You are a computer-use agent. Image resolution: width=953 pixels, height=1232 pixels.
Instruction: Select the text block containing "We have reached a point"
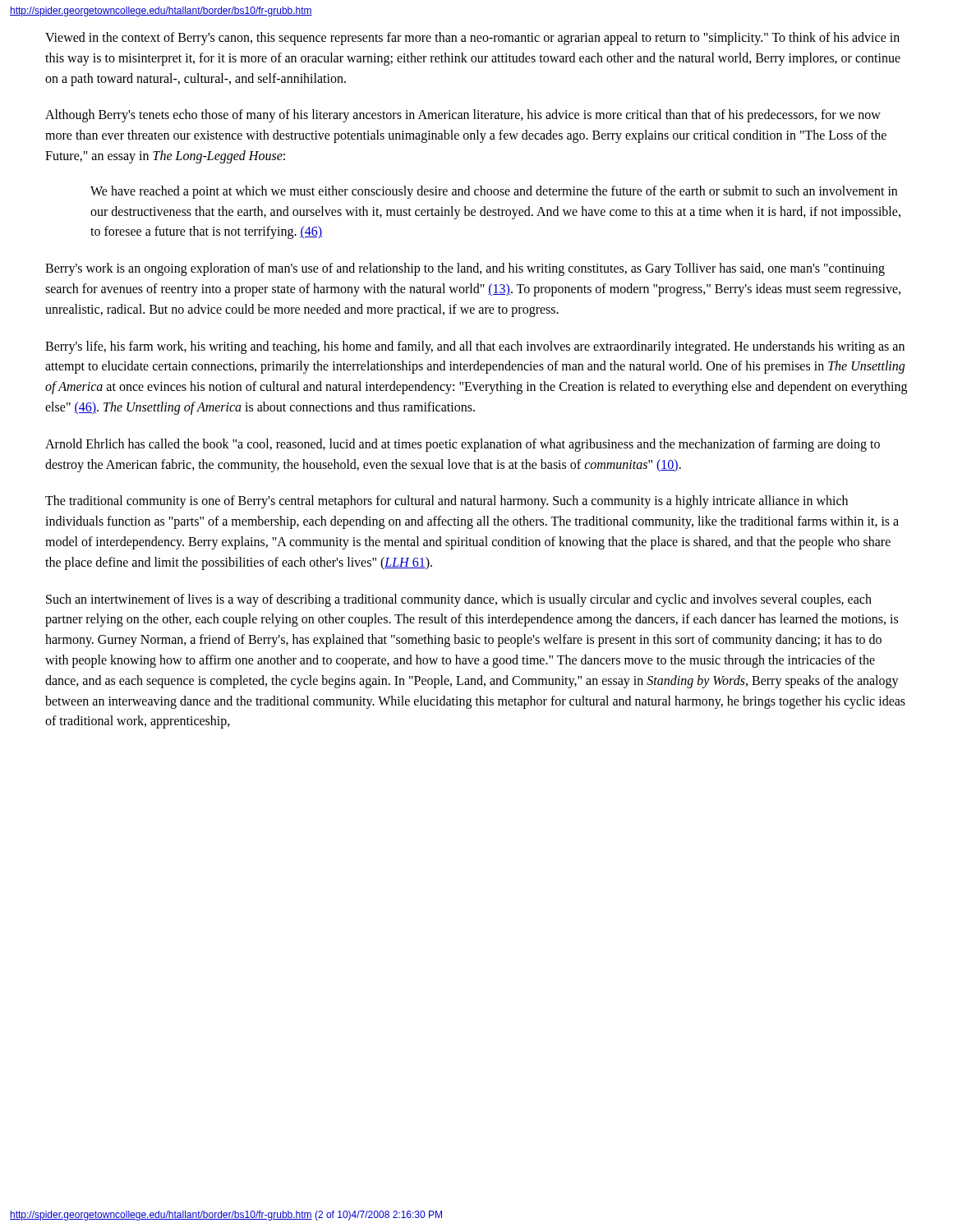click(x=496, y=211)
